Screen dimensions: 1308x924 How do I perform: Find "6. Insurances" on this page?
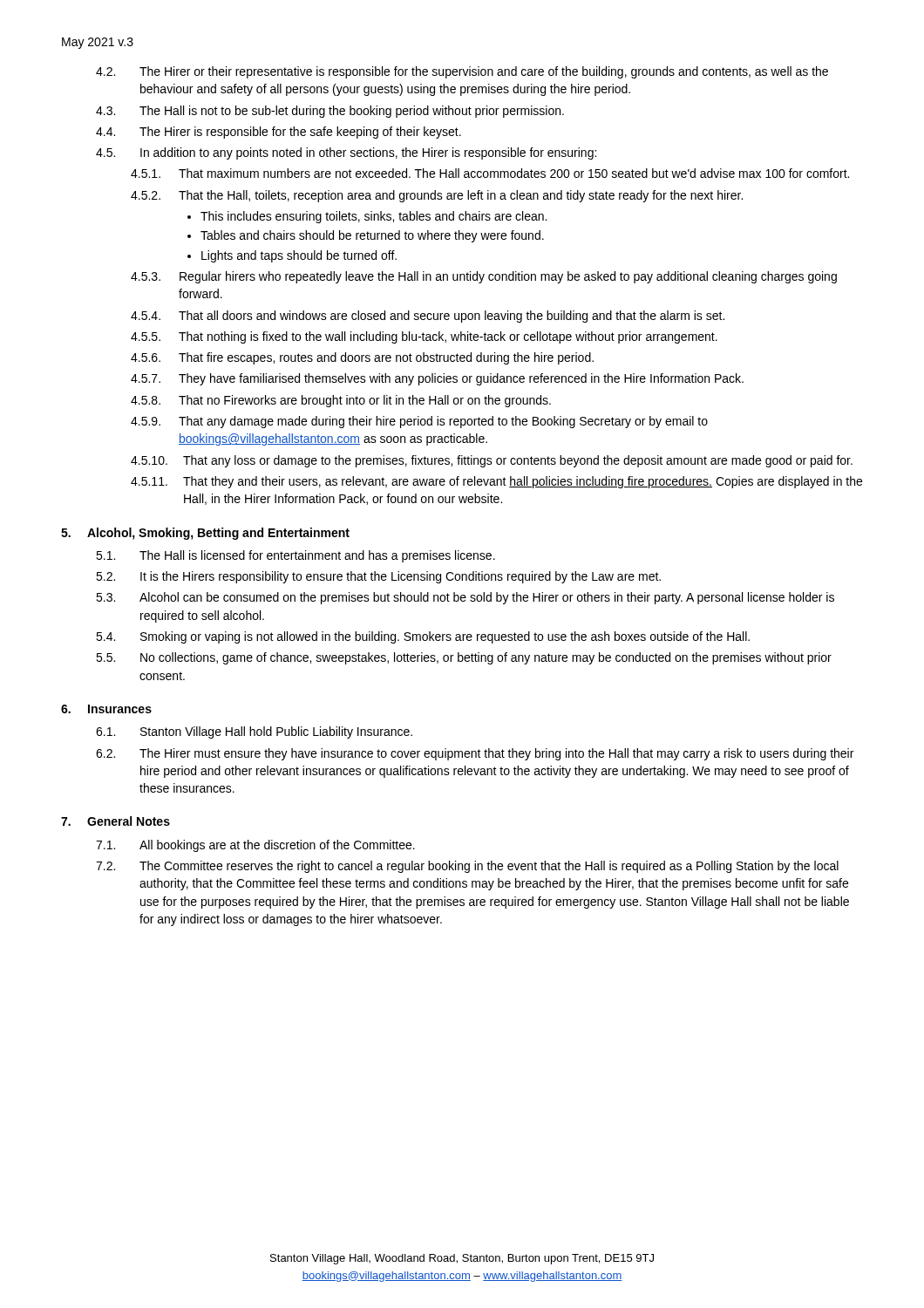pos(106,709)
